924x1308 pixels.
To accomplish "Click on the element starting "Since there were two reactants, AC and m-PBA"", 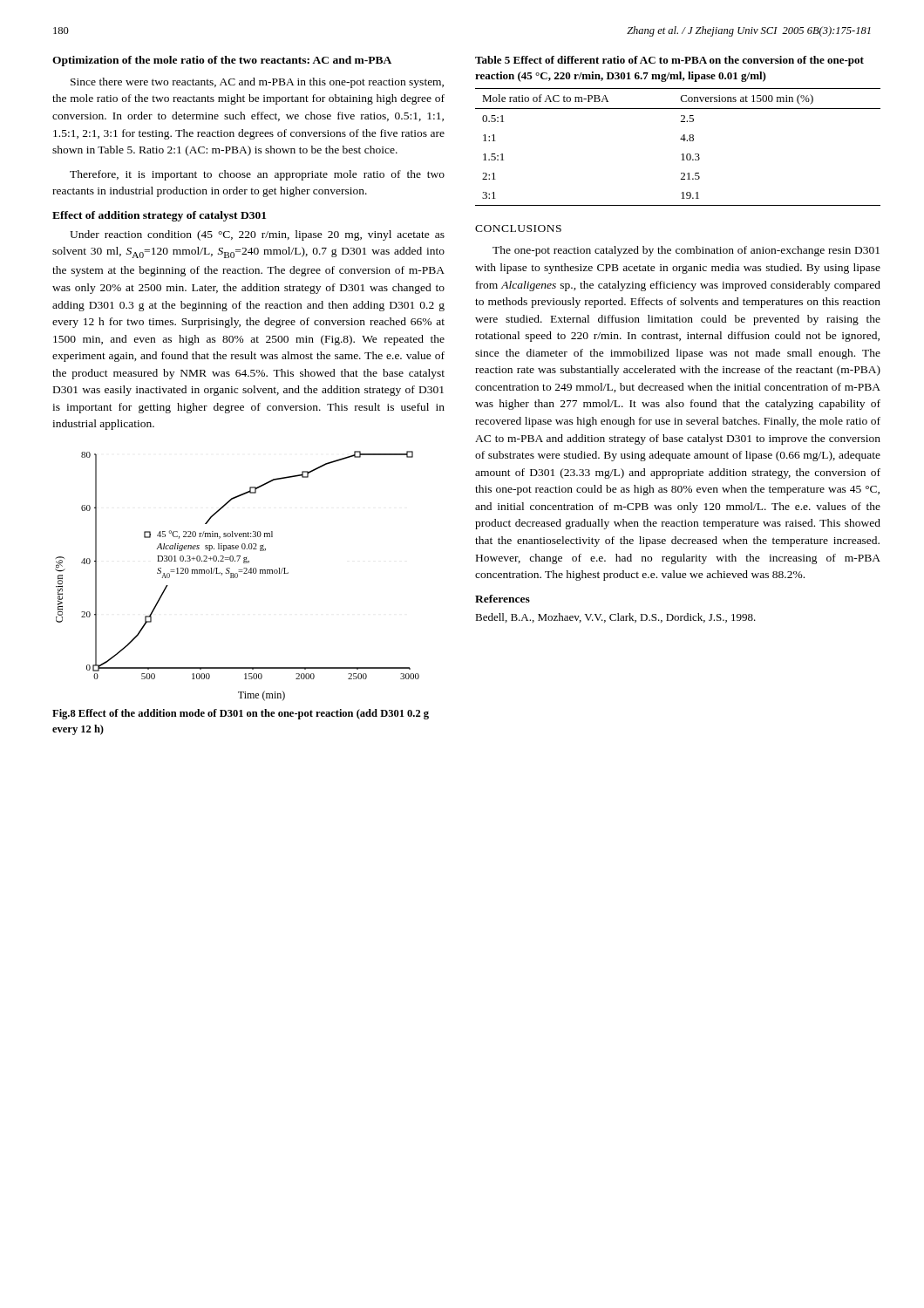I will pyautogui.click(x=248, y=136).
